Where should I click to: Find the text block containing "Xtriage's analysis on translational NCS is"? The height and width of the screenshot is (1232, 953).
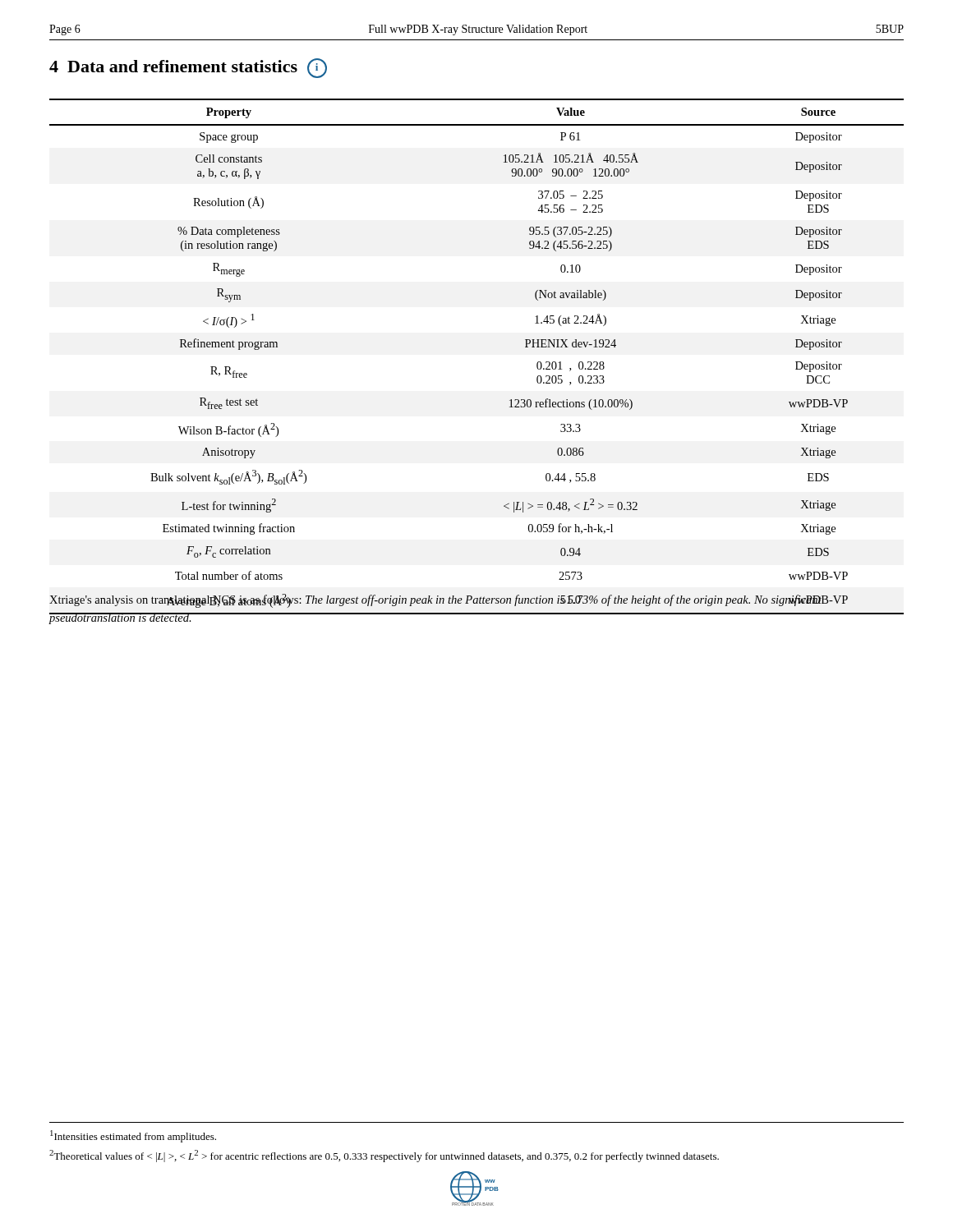click(x=435, y=608)
